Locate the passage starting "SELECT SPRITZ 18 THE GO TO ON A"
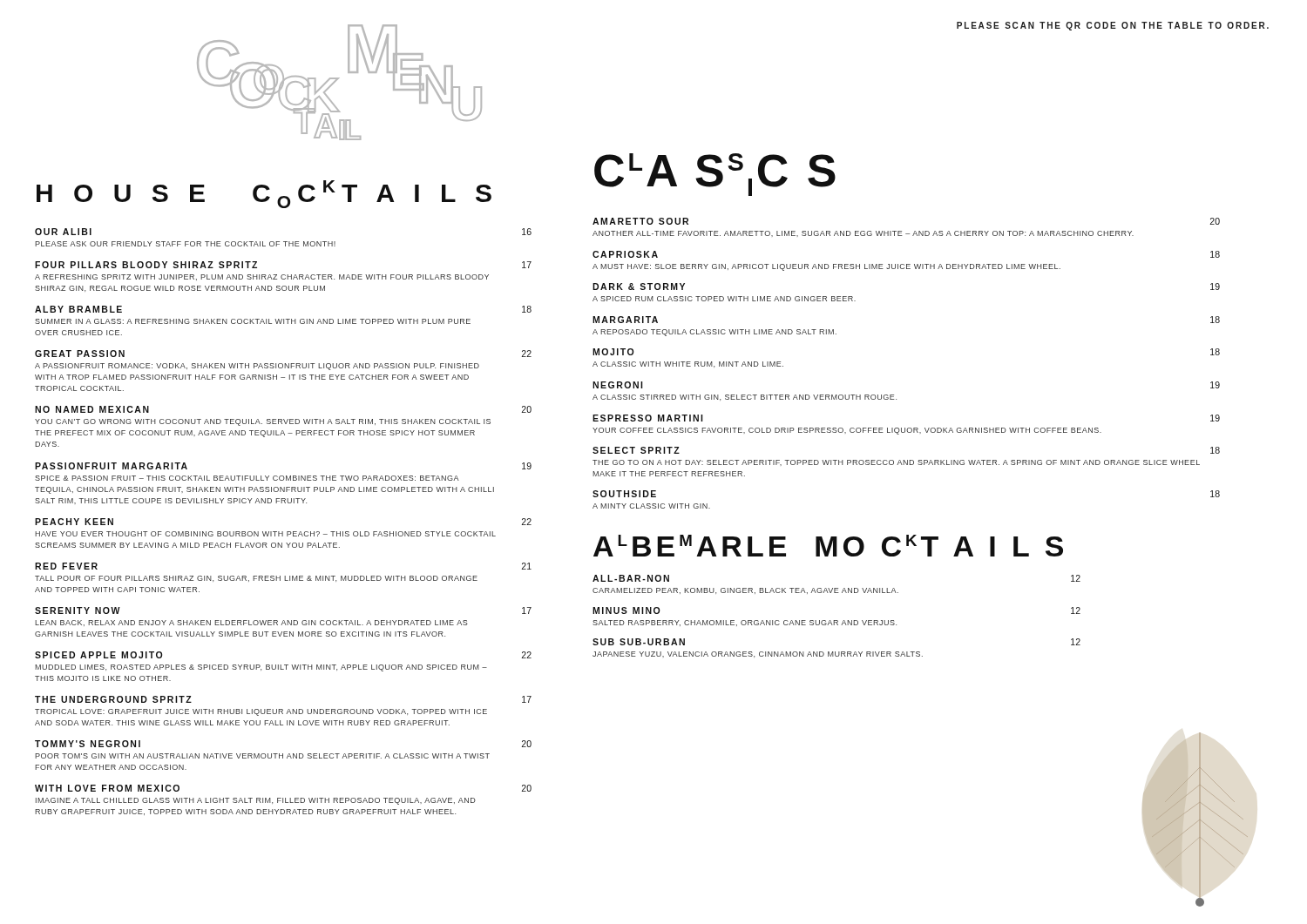The width and height of the screenshot is (1307, 924). [x=906, y=462]
